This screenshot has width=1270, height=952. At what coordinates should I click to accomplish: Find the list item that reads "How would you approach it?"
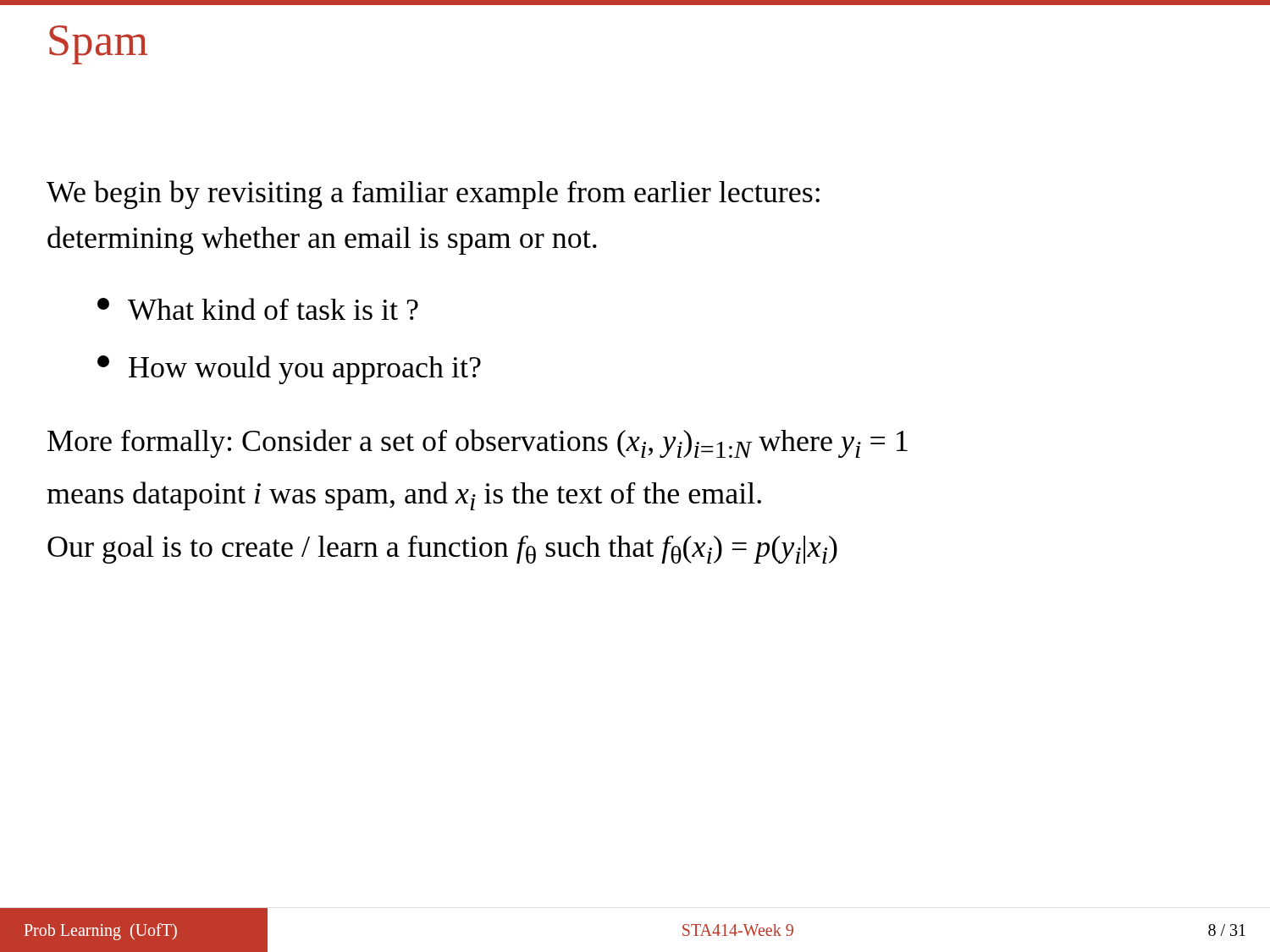coord(290,368)
